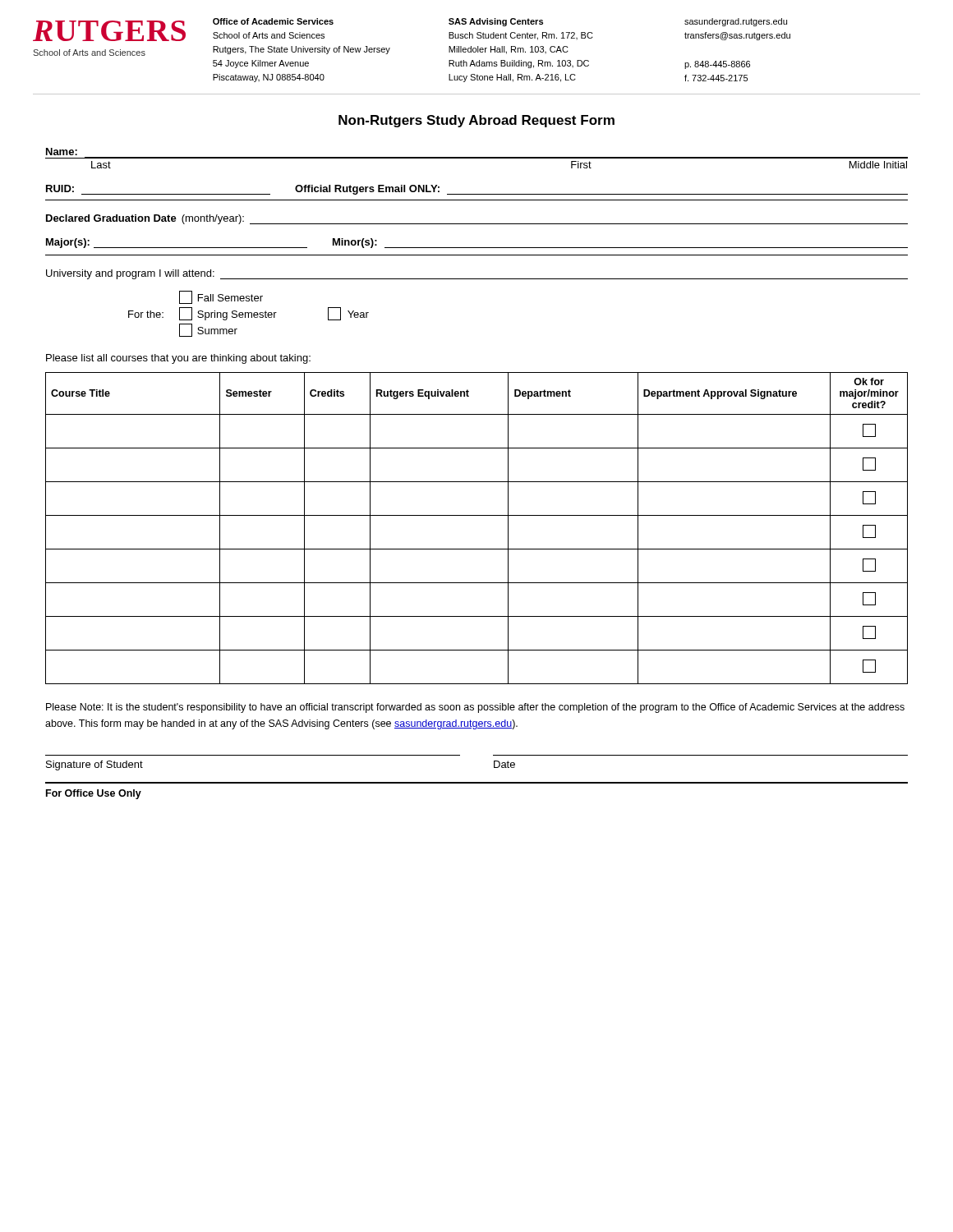Locate the element starting "Signature of Student Date"

coord(98,765)
